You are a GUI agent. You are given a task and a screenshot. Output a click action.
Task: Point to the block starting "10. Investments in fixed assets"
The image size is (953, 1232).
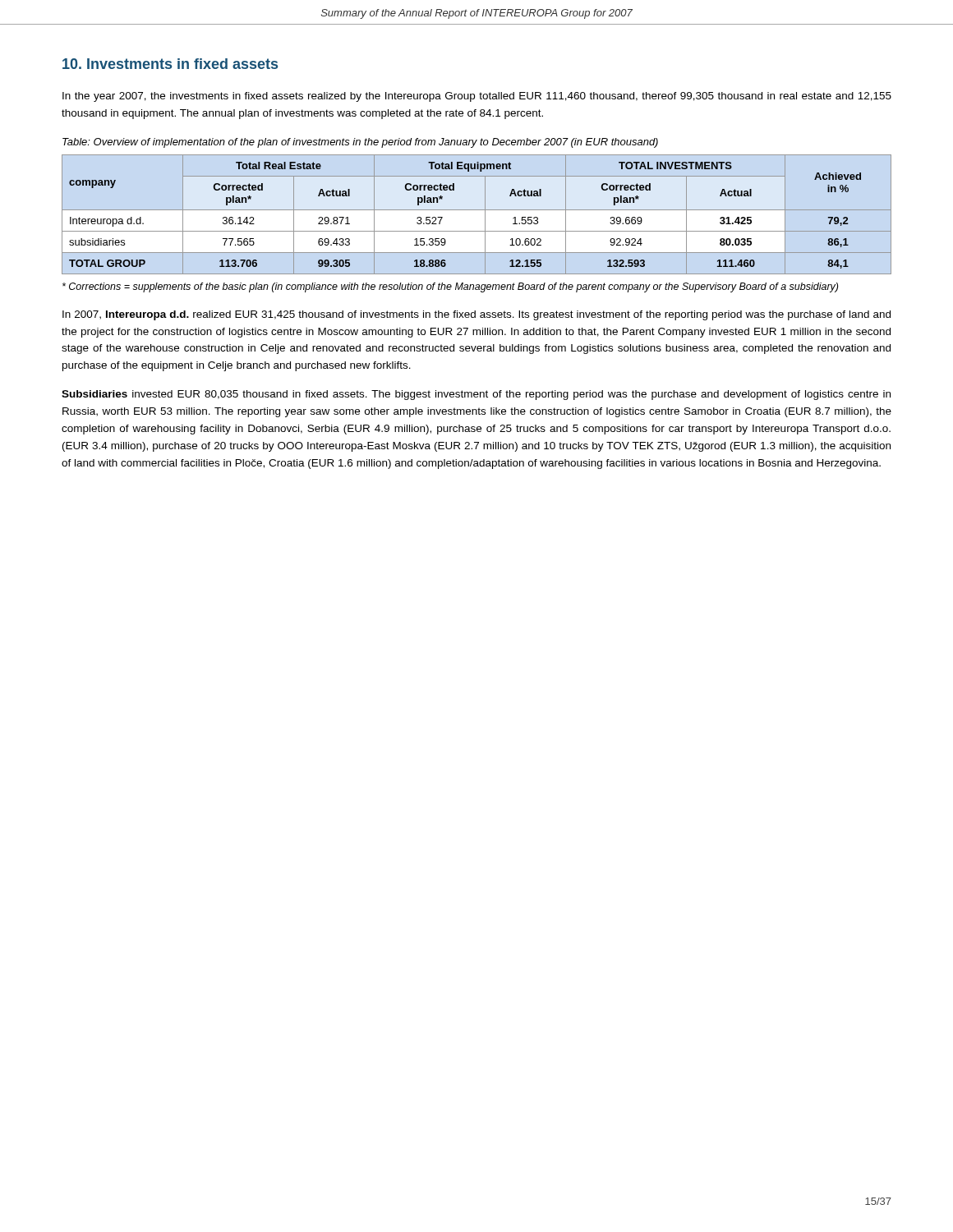[170, 64]
